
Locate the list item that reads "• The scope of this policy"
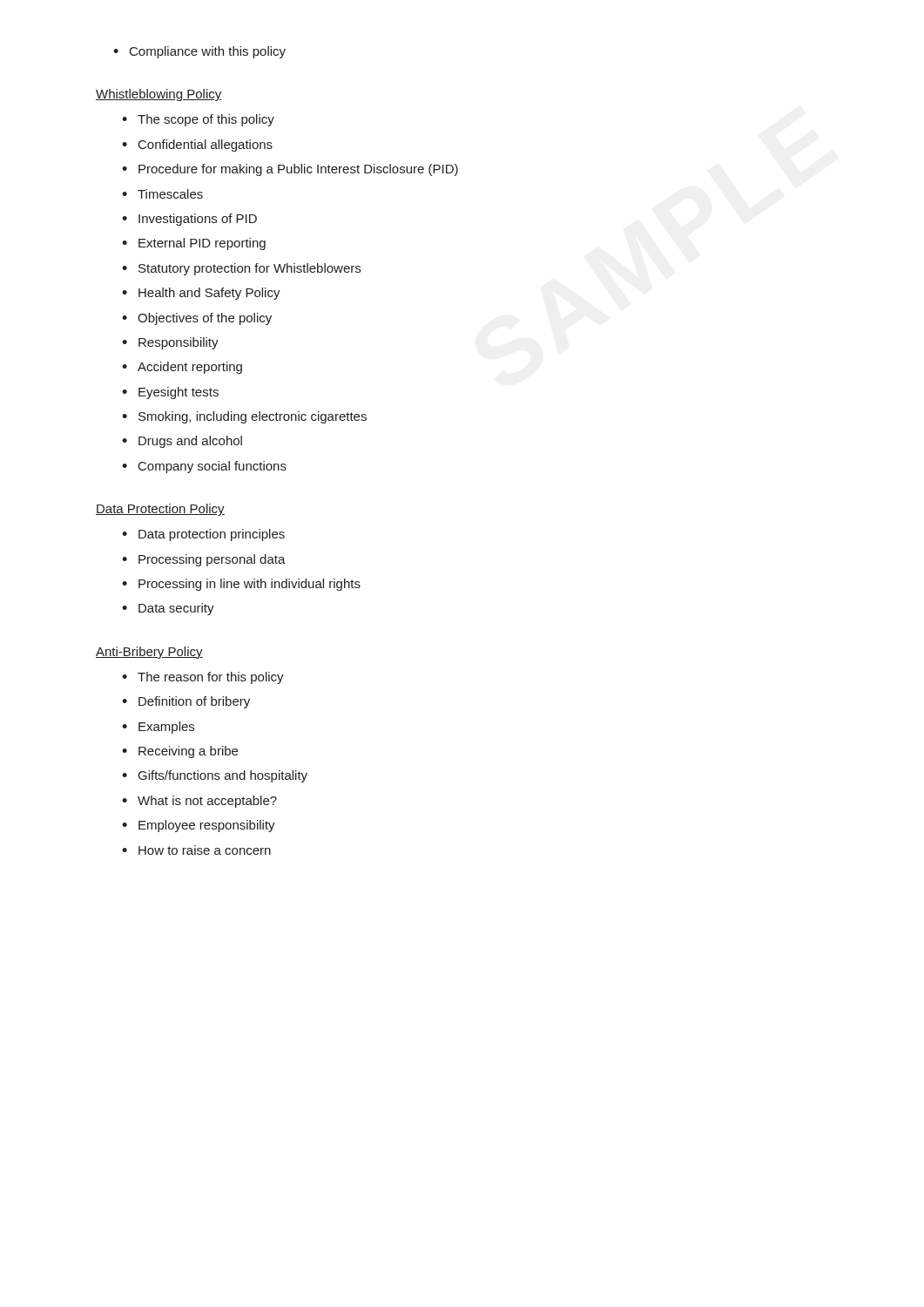198,120
